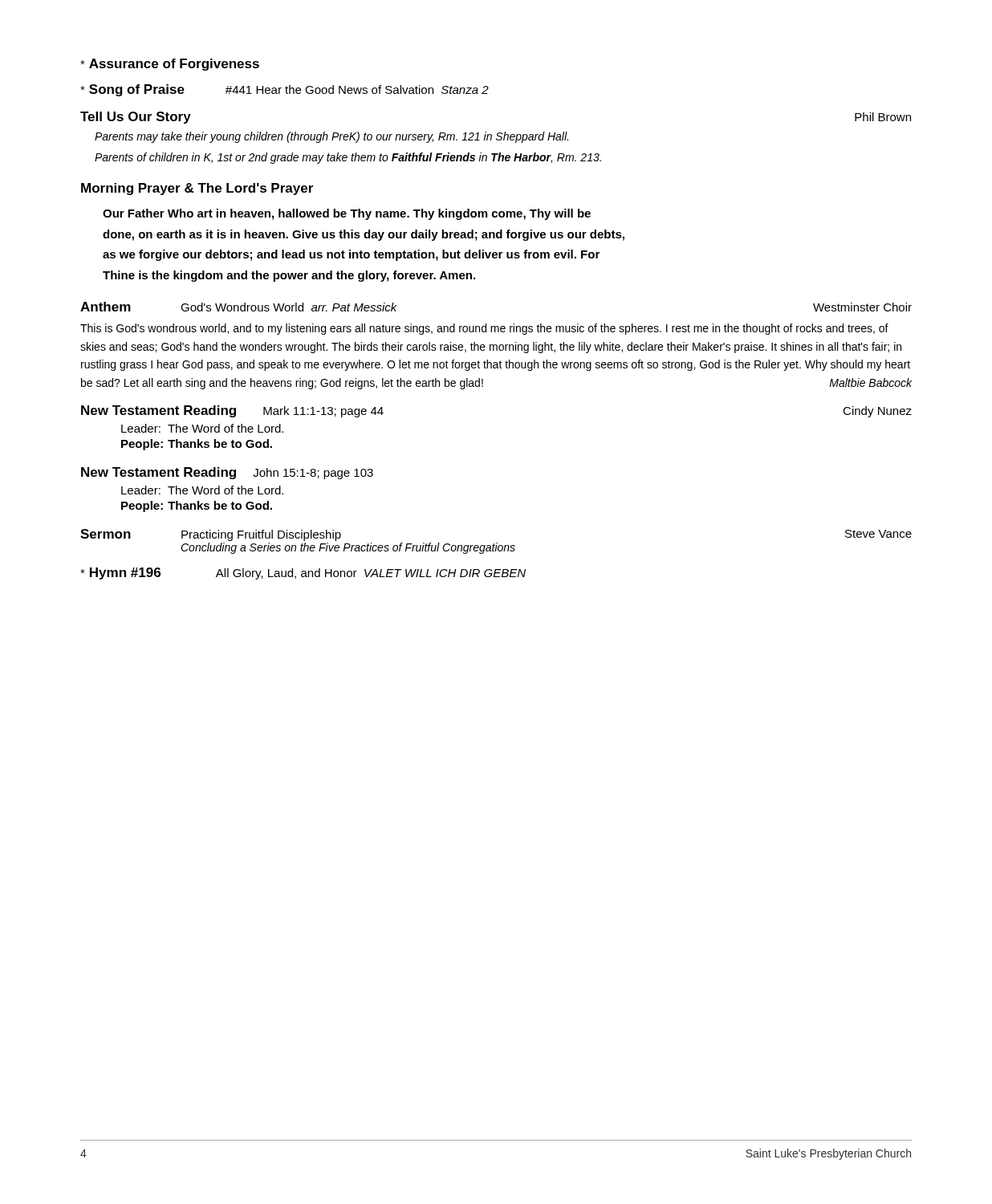Select the passage starting "Steve Vance"

click(x=878, y=533)
